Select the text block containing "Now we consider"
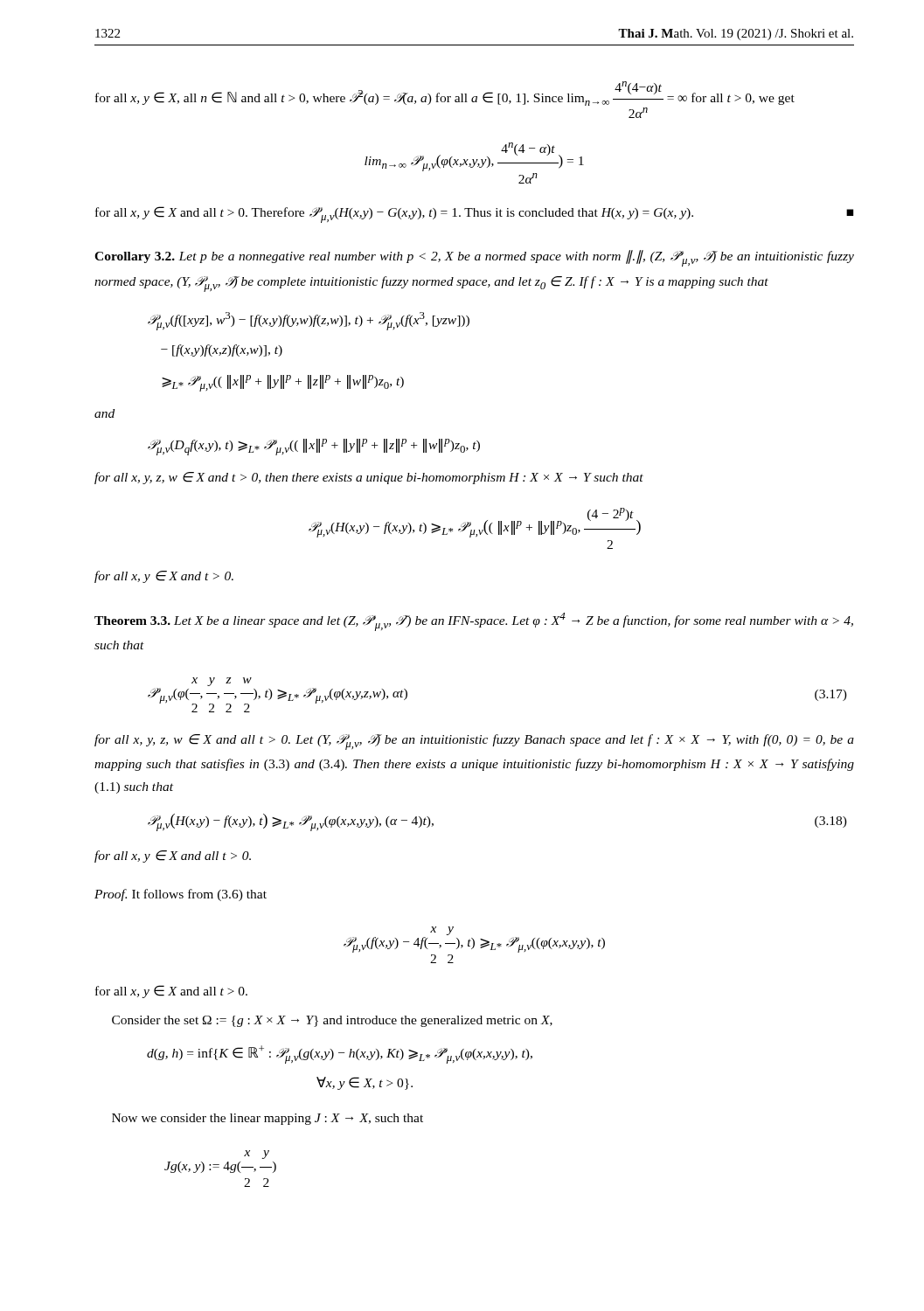 click(x=259, y=1117)
